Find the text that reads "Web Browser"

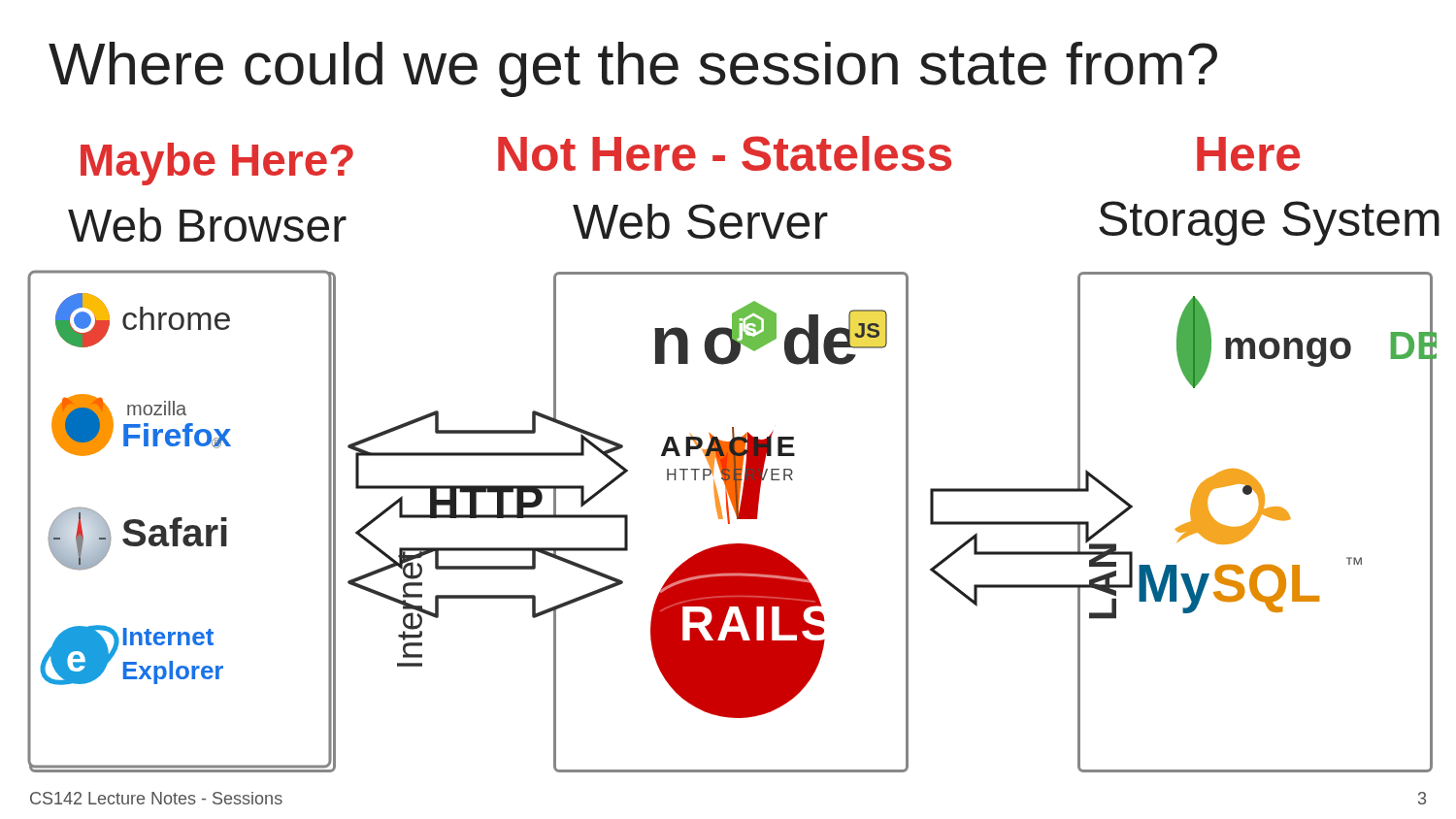point(207,226)
